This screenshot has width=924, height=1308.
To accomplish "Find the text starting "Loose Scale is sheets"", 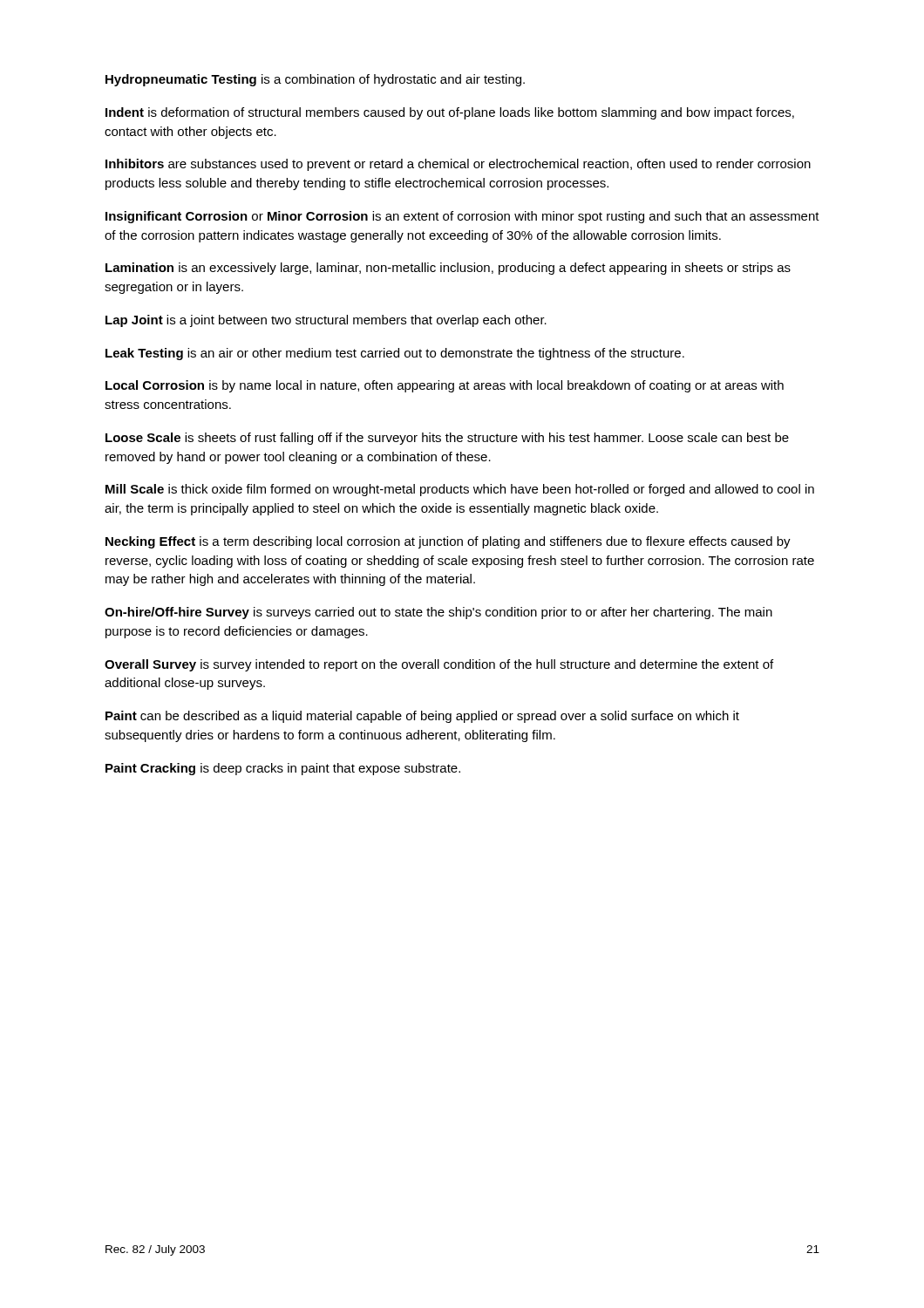I will (447, 447).
